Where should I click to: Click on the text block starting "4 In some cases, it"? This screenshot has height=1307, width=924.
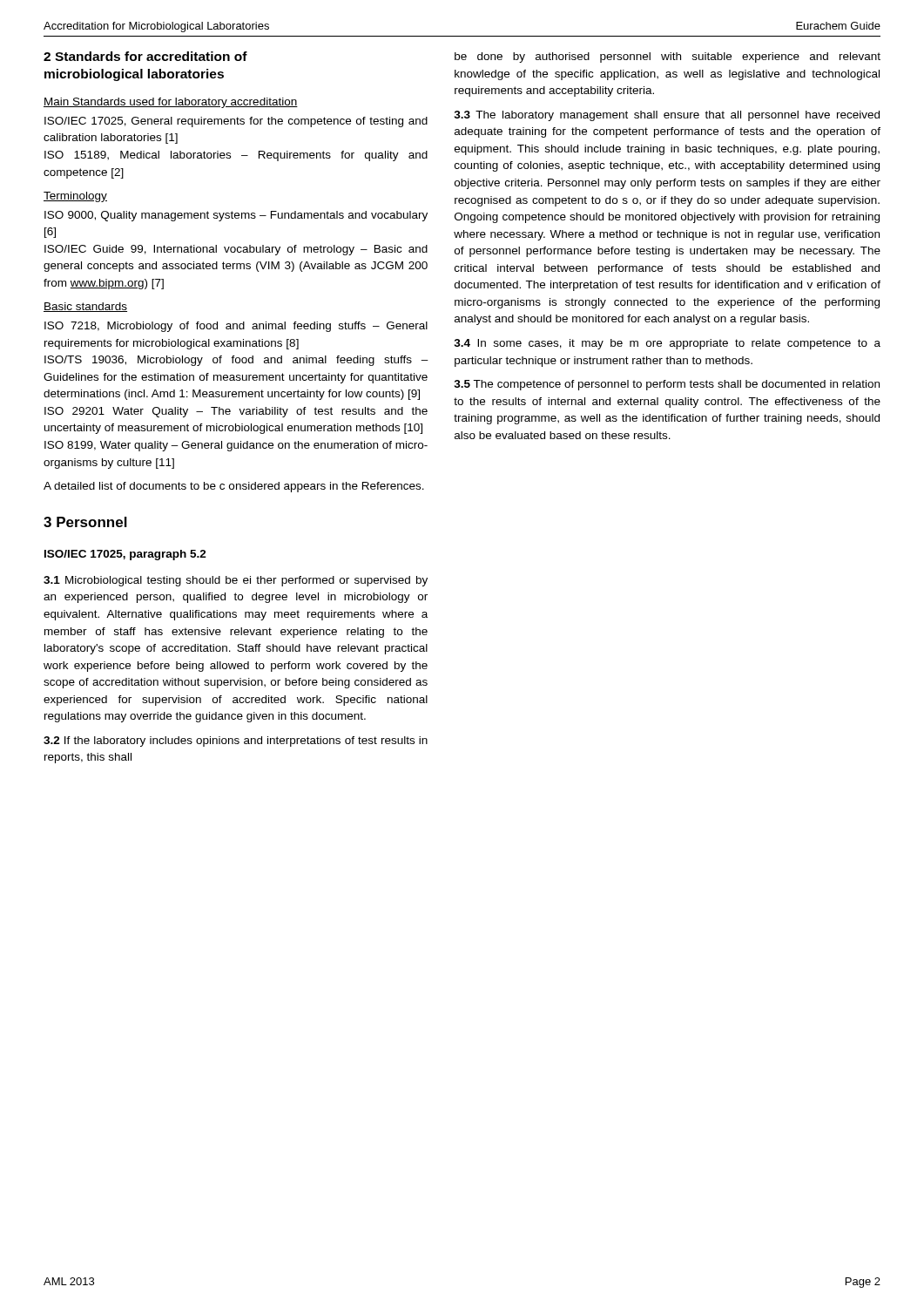pyautogui.click(x=667, y=352)
